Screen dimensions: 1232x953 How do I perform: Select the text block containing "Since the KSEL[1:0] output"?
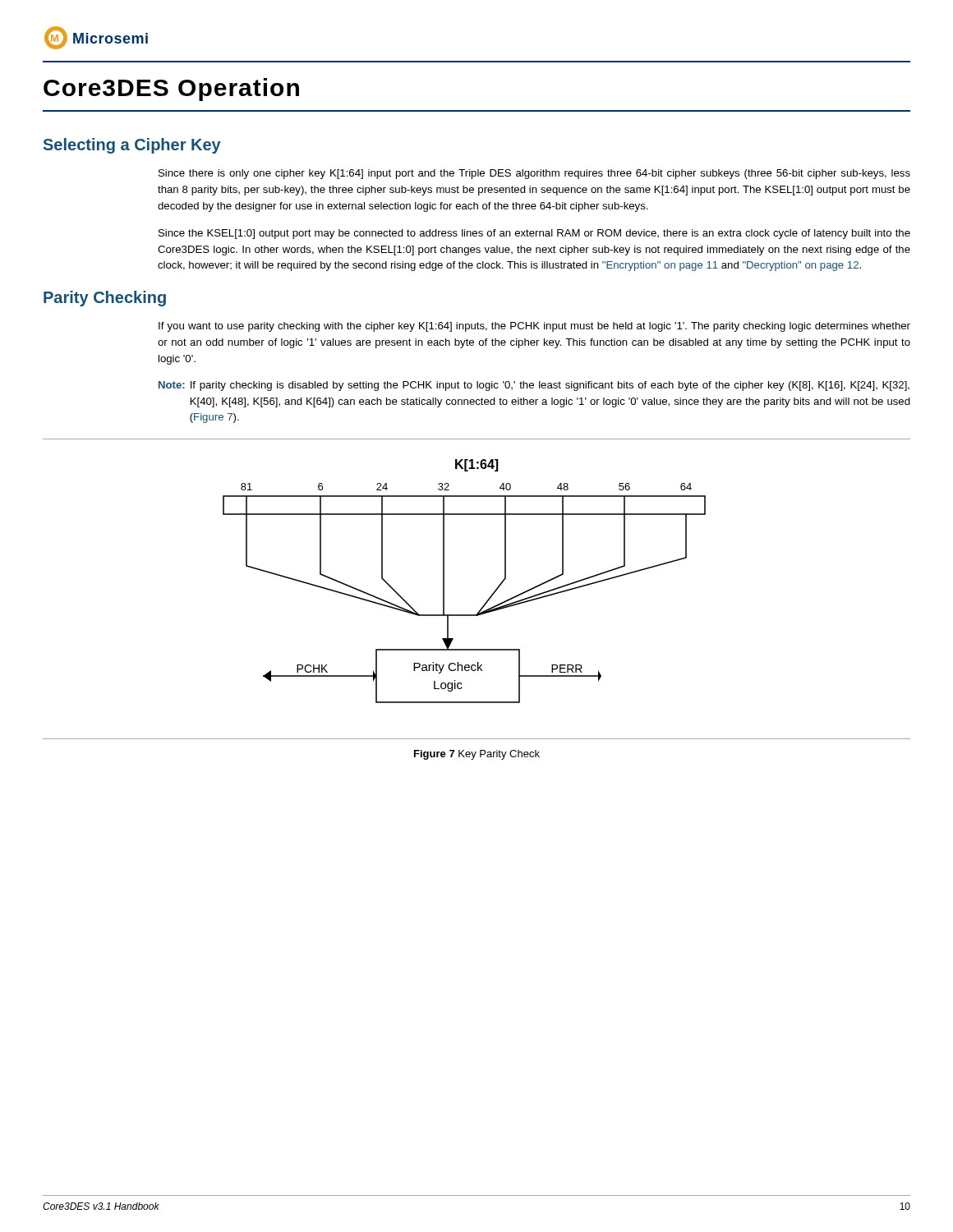(534, 249)
